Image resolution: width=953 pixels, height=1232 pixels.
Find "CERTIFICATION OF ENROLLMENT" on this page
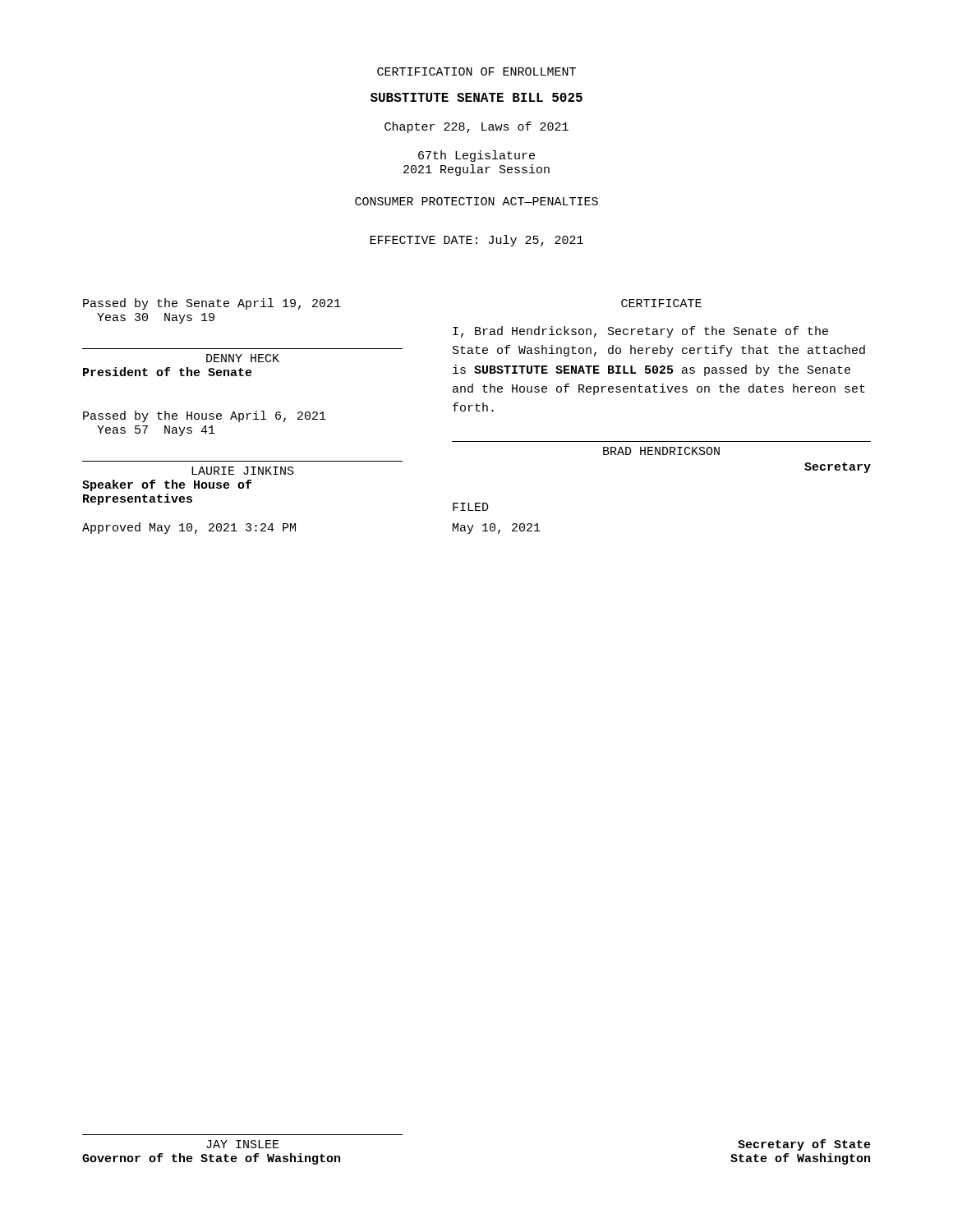tap(476, 73)
